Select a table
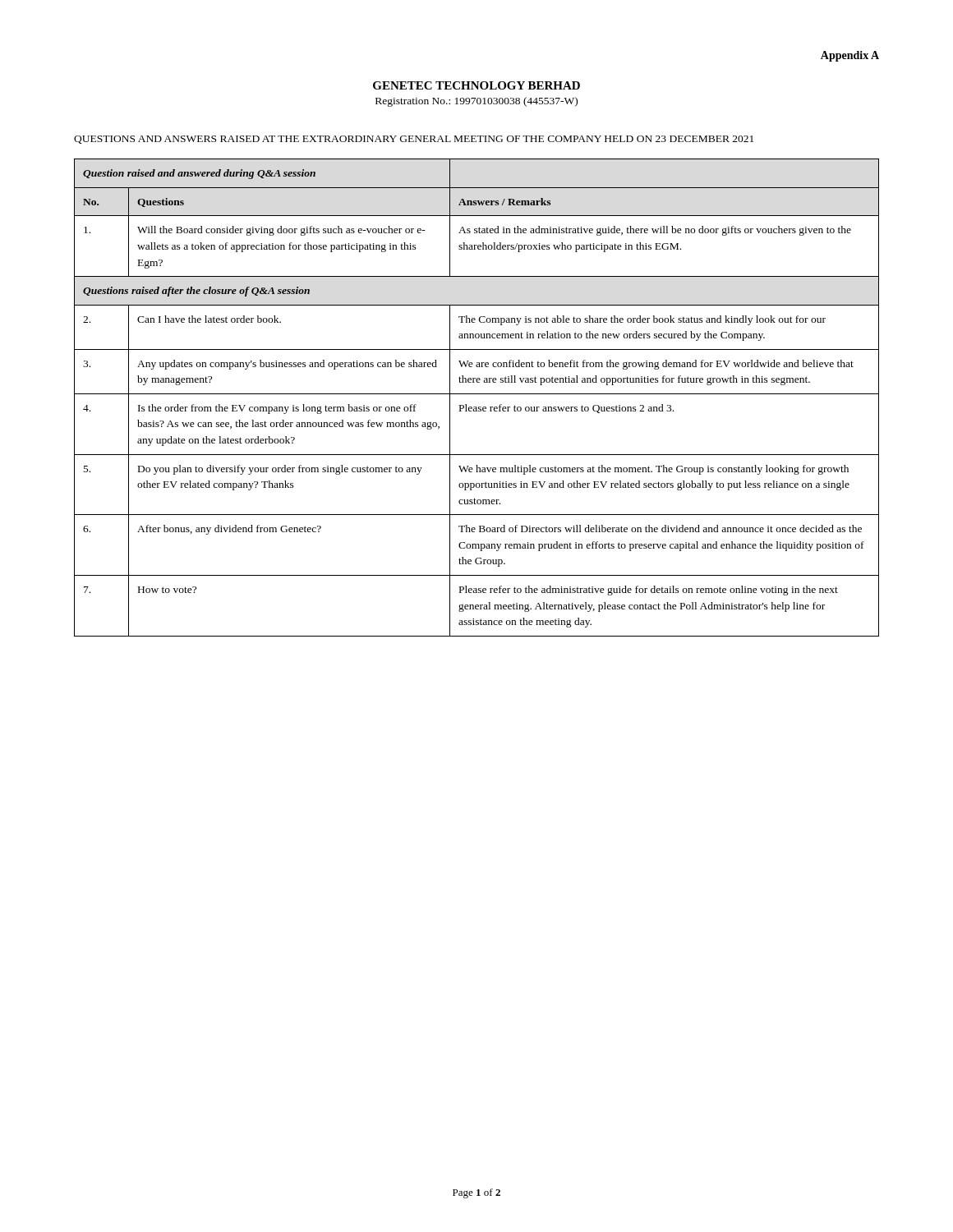Screen dimensions: 1232x953 point(476,397)
